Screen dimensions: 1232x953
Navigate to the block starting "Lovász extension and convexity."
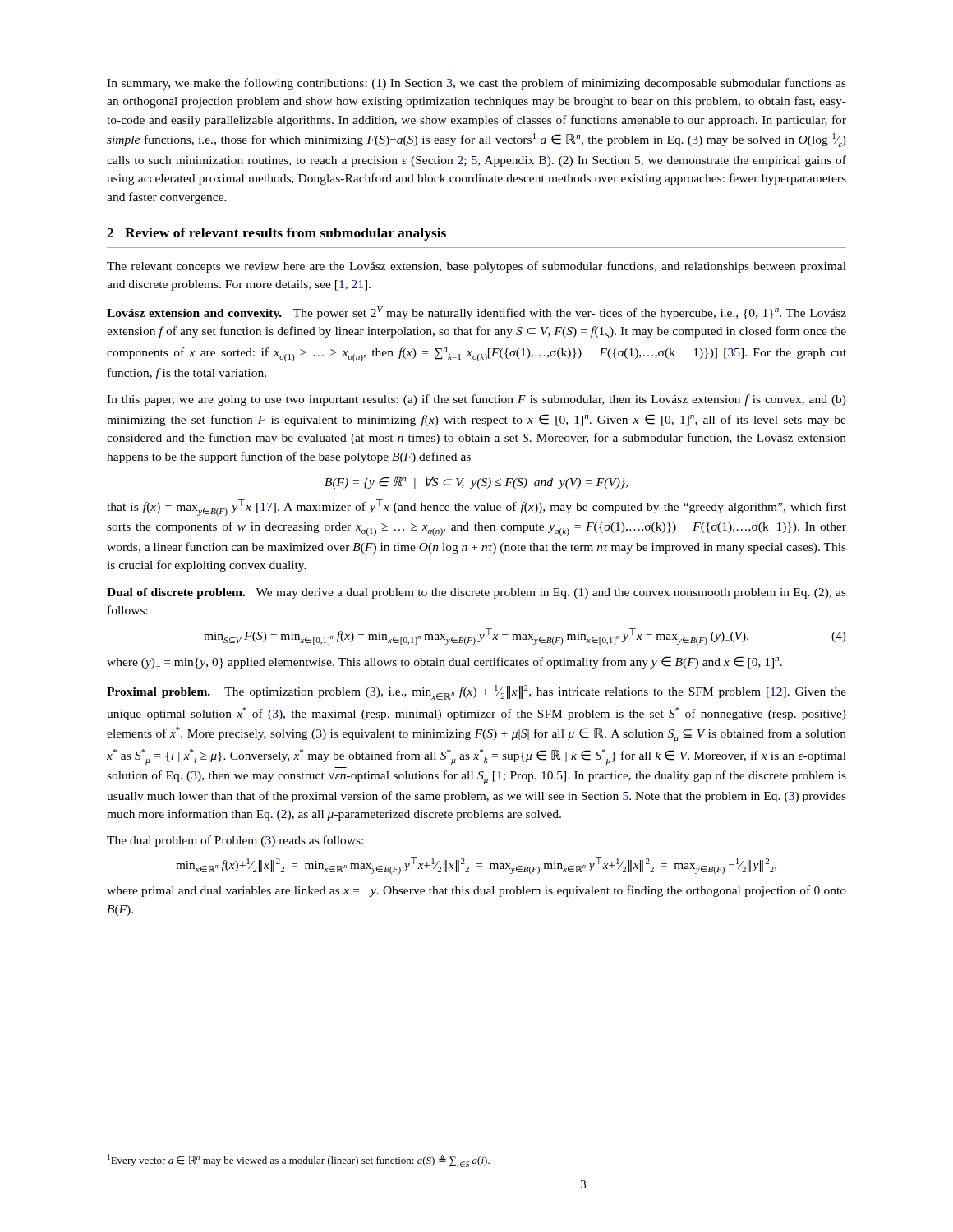(x=476, y=342)
